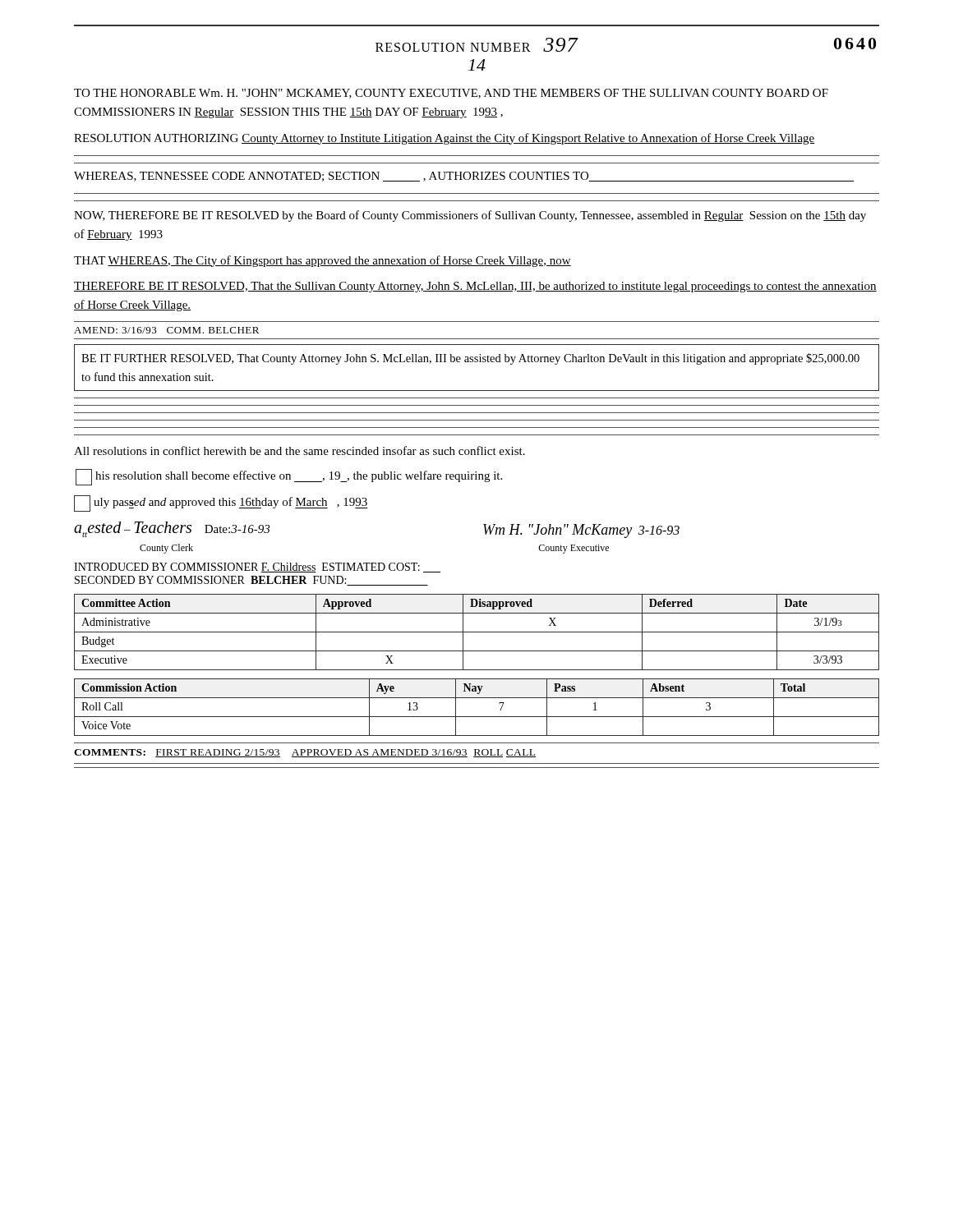Find the block on this page that starts "NOW, THEREFORE BE IT"
Viewport: 963px width, 1232px height.
(470, 225)
